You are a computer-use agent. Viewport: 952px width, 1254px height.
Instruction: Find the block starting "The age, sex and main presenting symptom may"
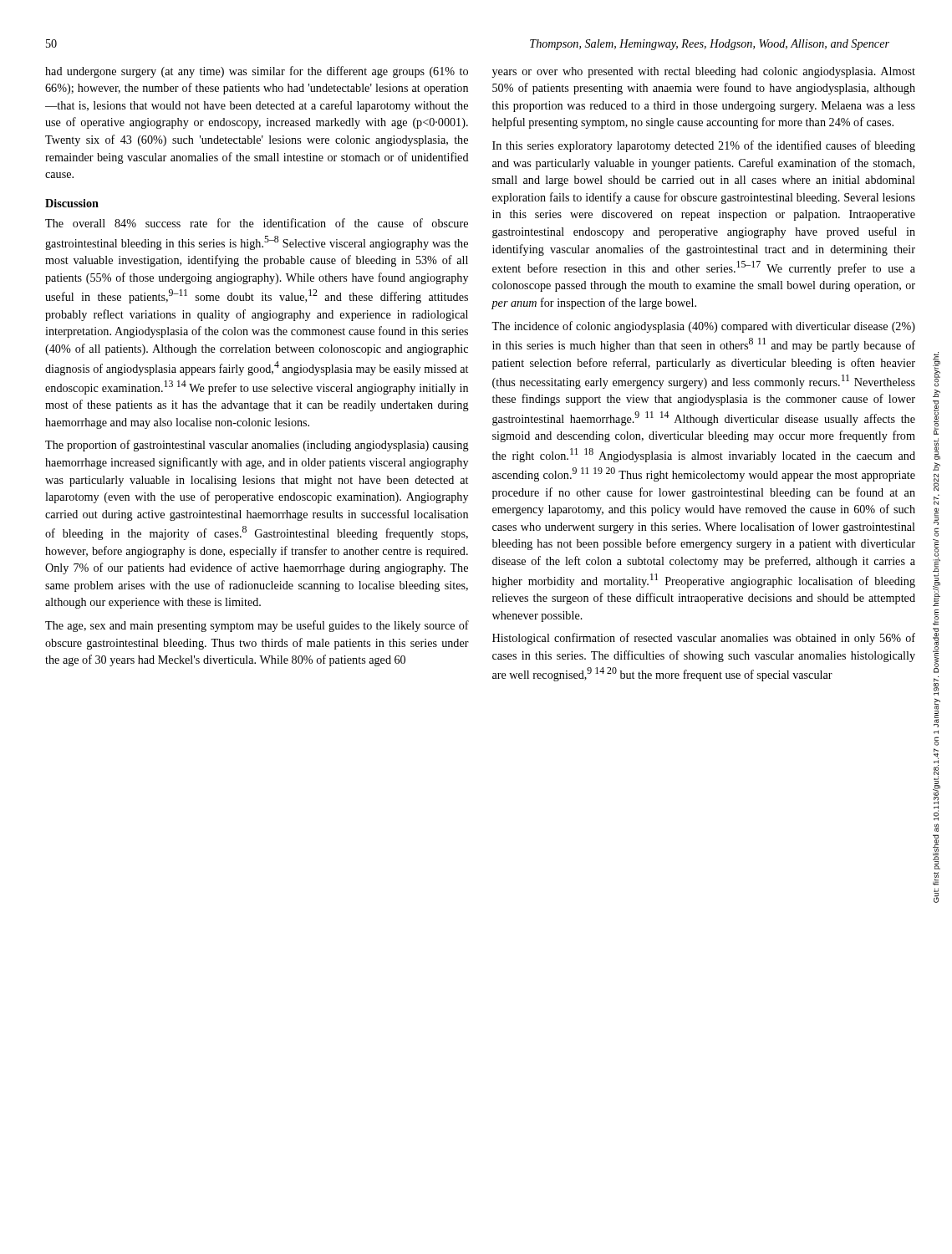(x=257, y=643)
